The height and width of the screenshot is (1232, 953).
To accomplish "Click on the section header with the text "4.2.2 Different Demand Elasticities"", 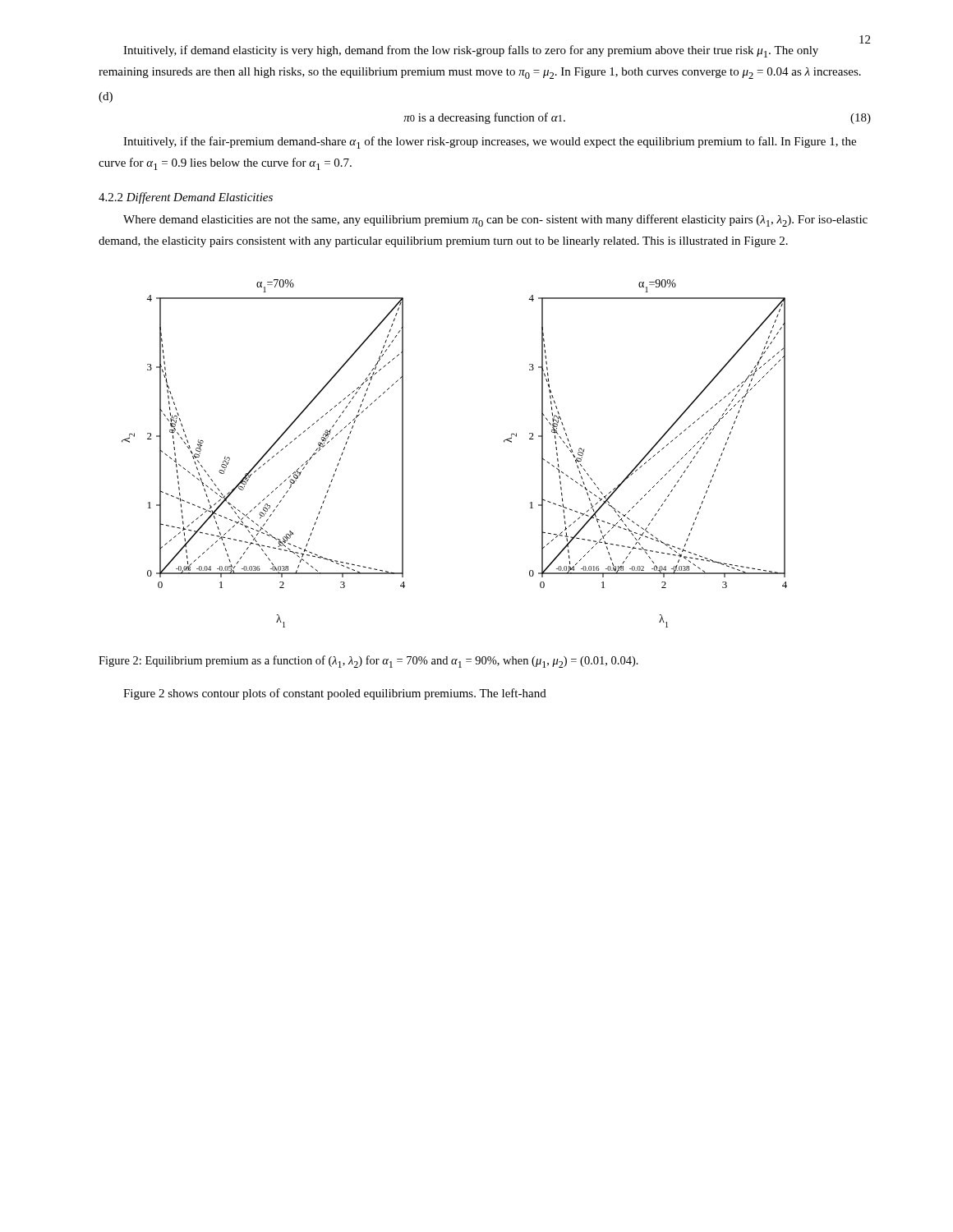I will (x=186, y=197).
